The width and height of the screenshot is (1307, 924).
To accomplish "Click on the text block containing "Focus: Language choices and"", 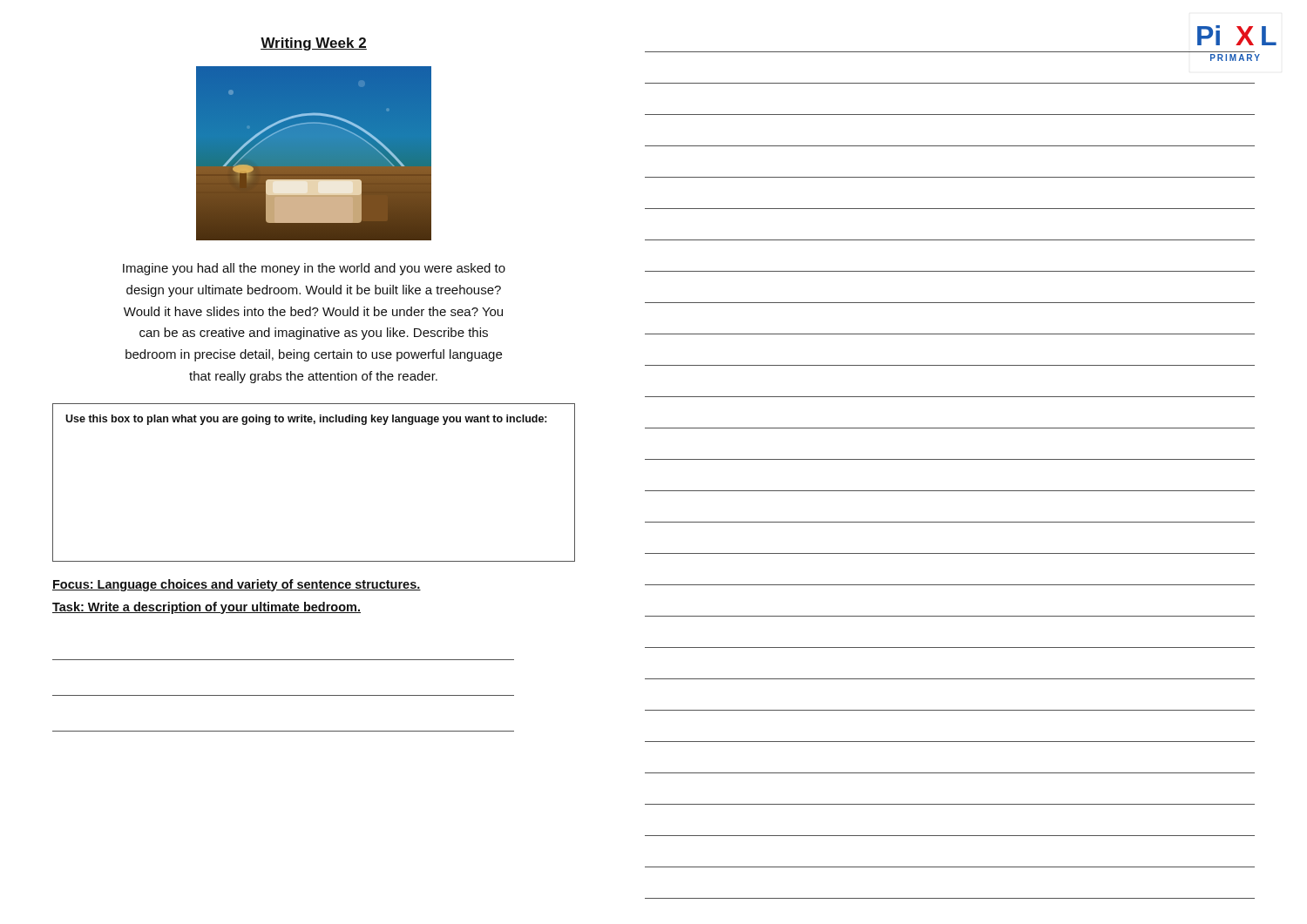I will click(x=236, y=584).
